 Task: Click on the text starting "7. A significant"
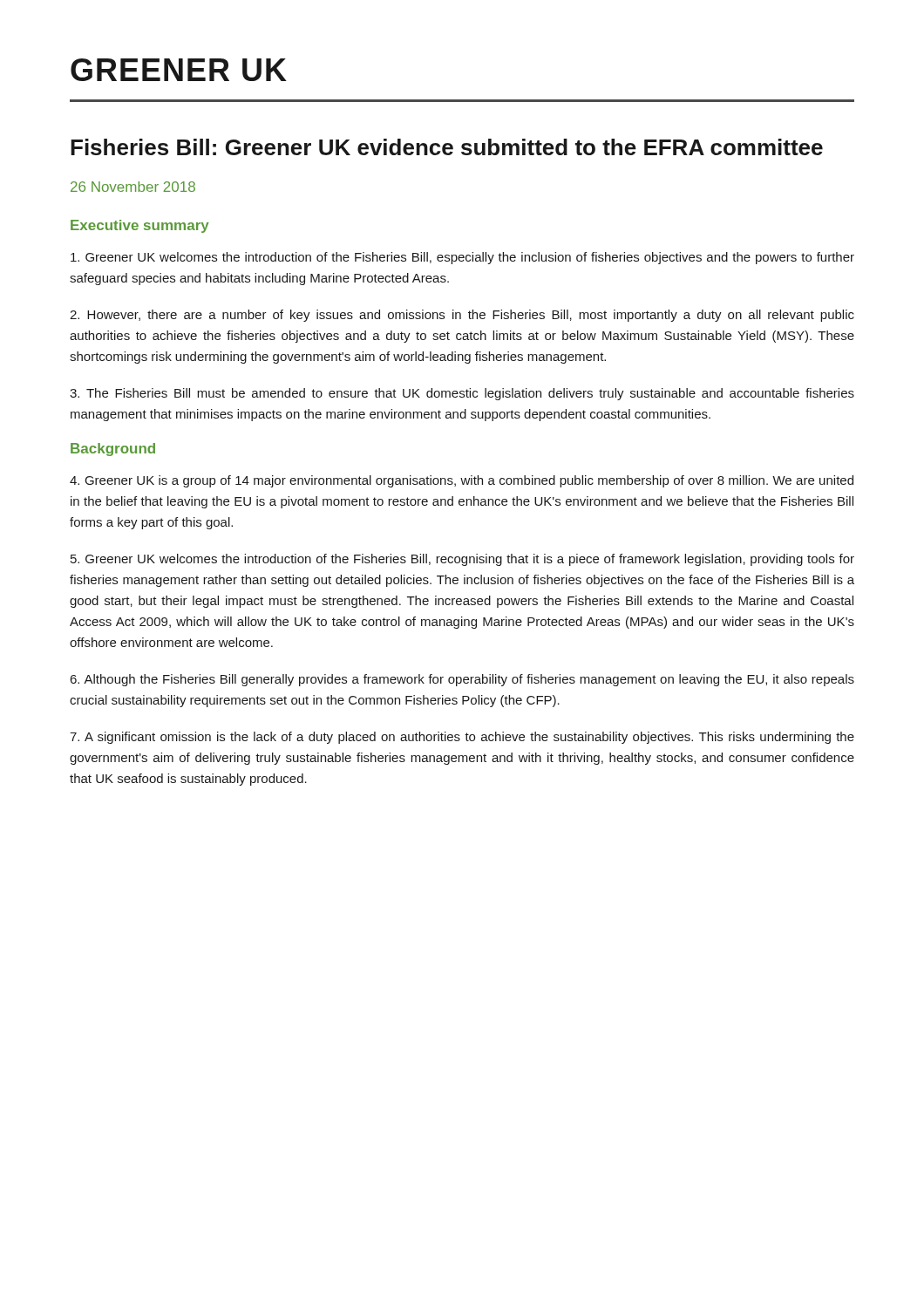point(462,758)
